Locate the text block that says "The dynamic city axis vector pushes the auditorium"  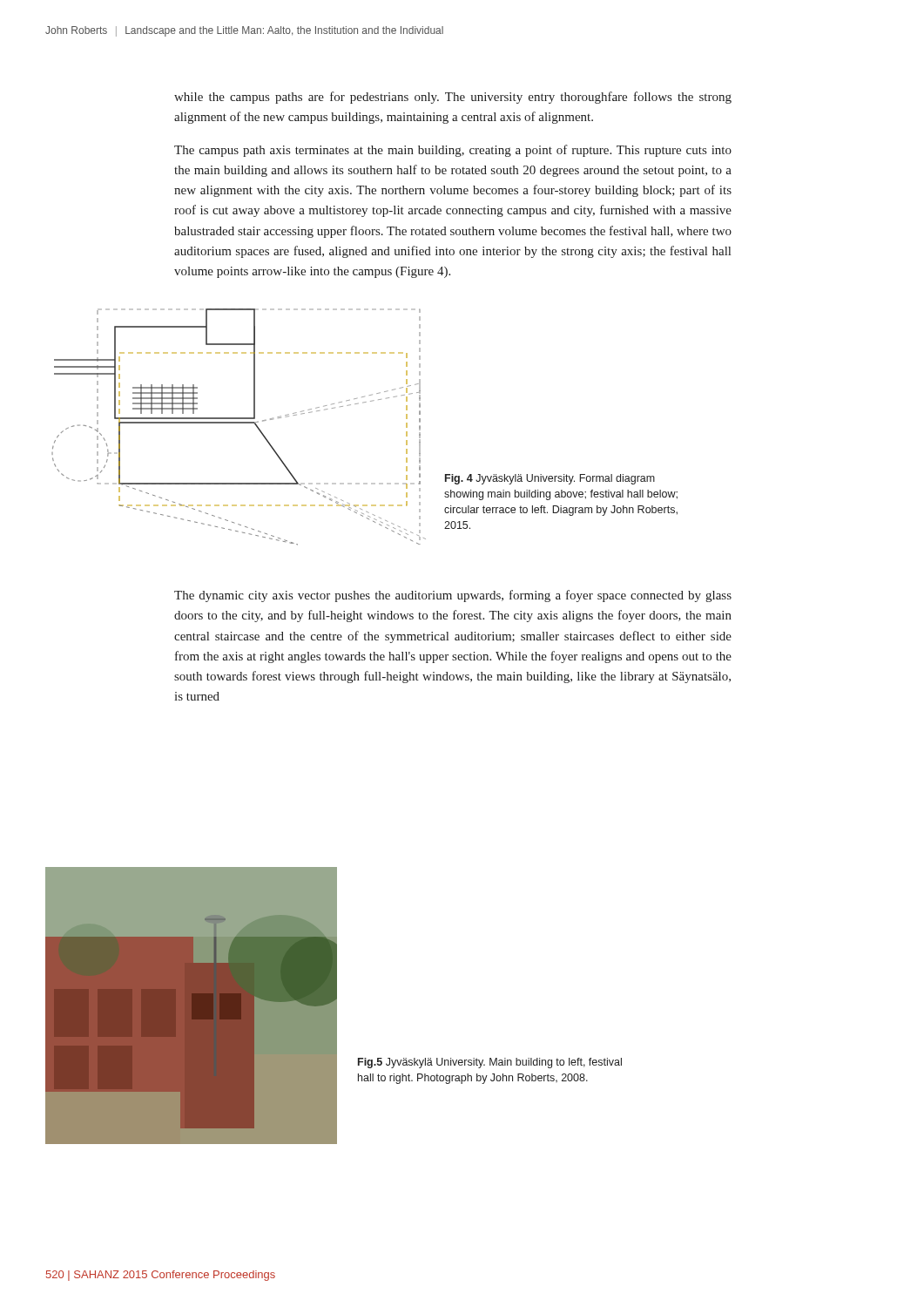(x=453, y=646)
